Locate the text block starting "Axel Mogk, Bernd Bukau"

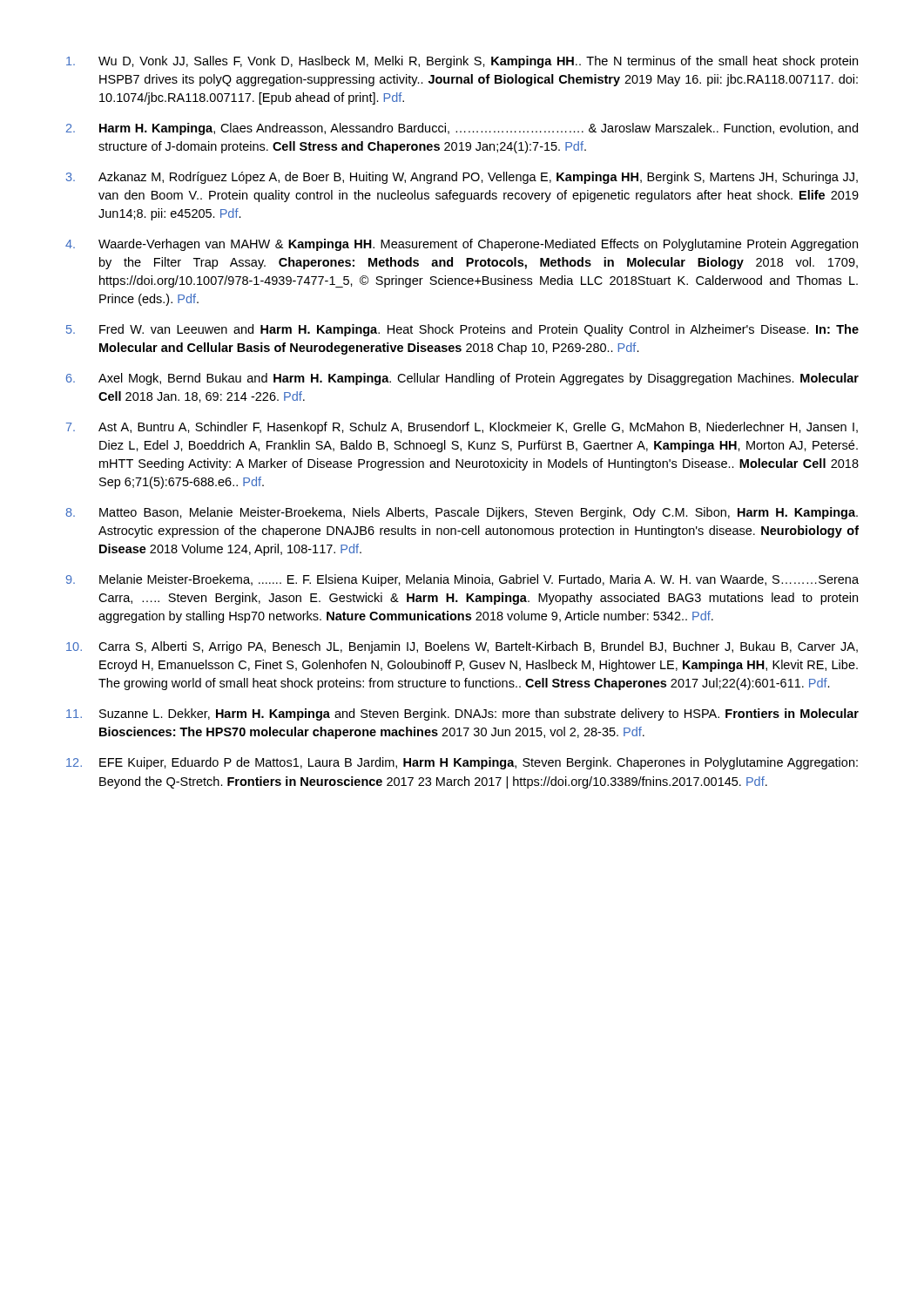[x=479, y=387]
